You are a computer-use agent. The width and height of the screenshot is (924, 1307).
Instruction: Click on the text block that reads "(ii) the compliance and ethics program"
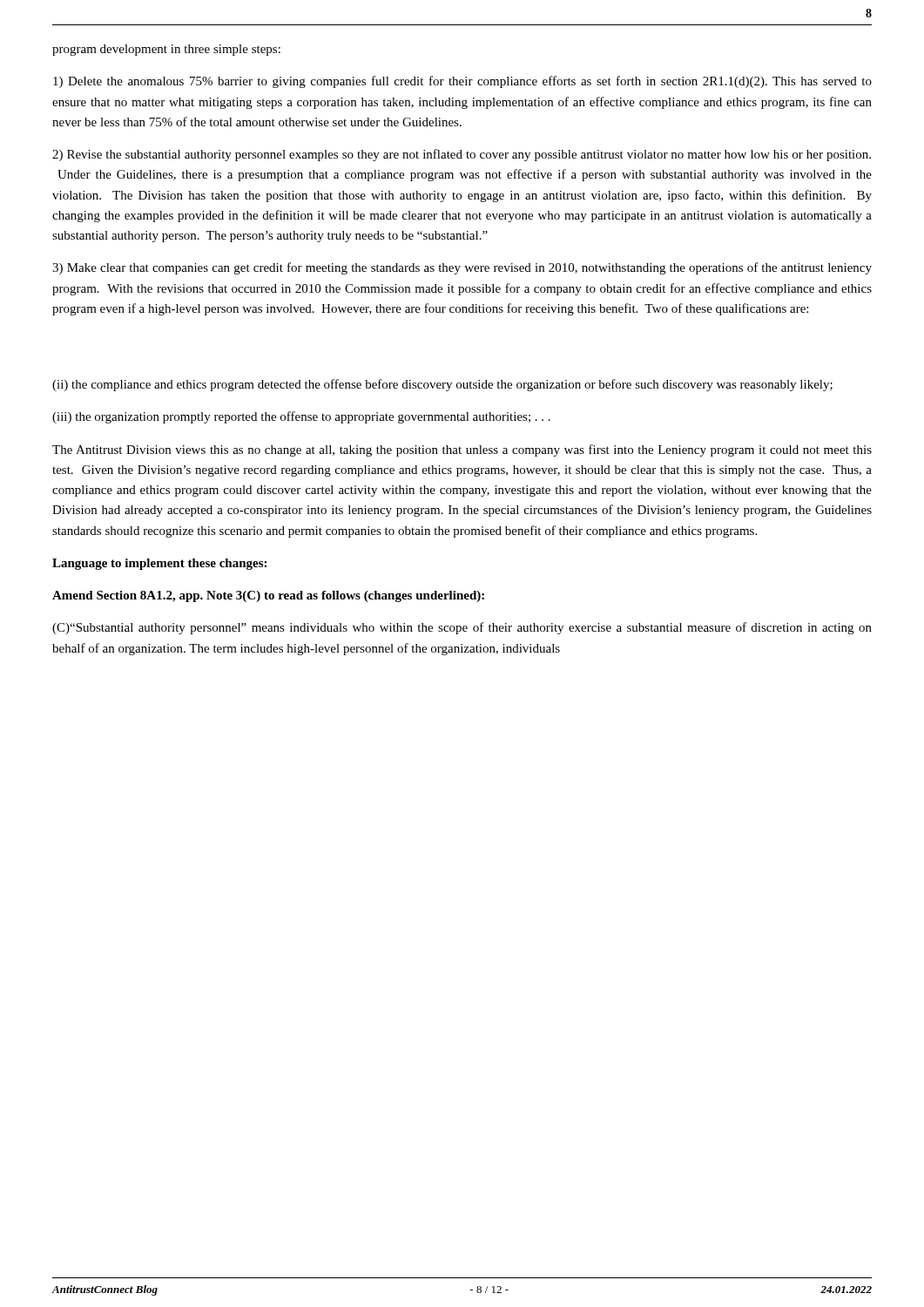443,384
